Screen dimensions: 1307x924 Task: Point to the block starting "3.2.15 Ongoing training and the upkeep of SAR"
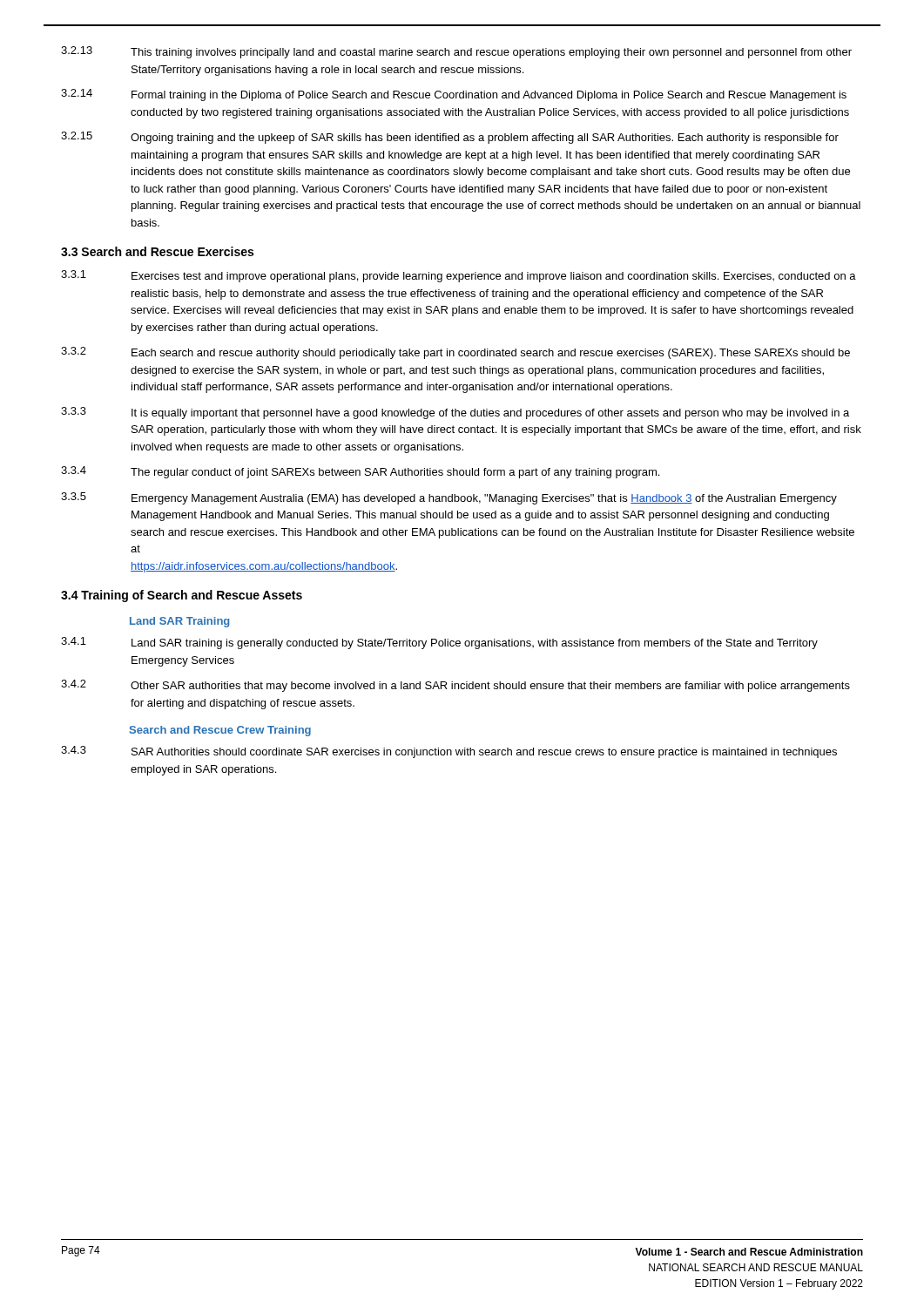(462, 180)
